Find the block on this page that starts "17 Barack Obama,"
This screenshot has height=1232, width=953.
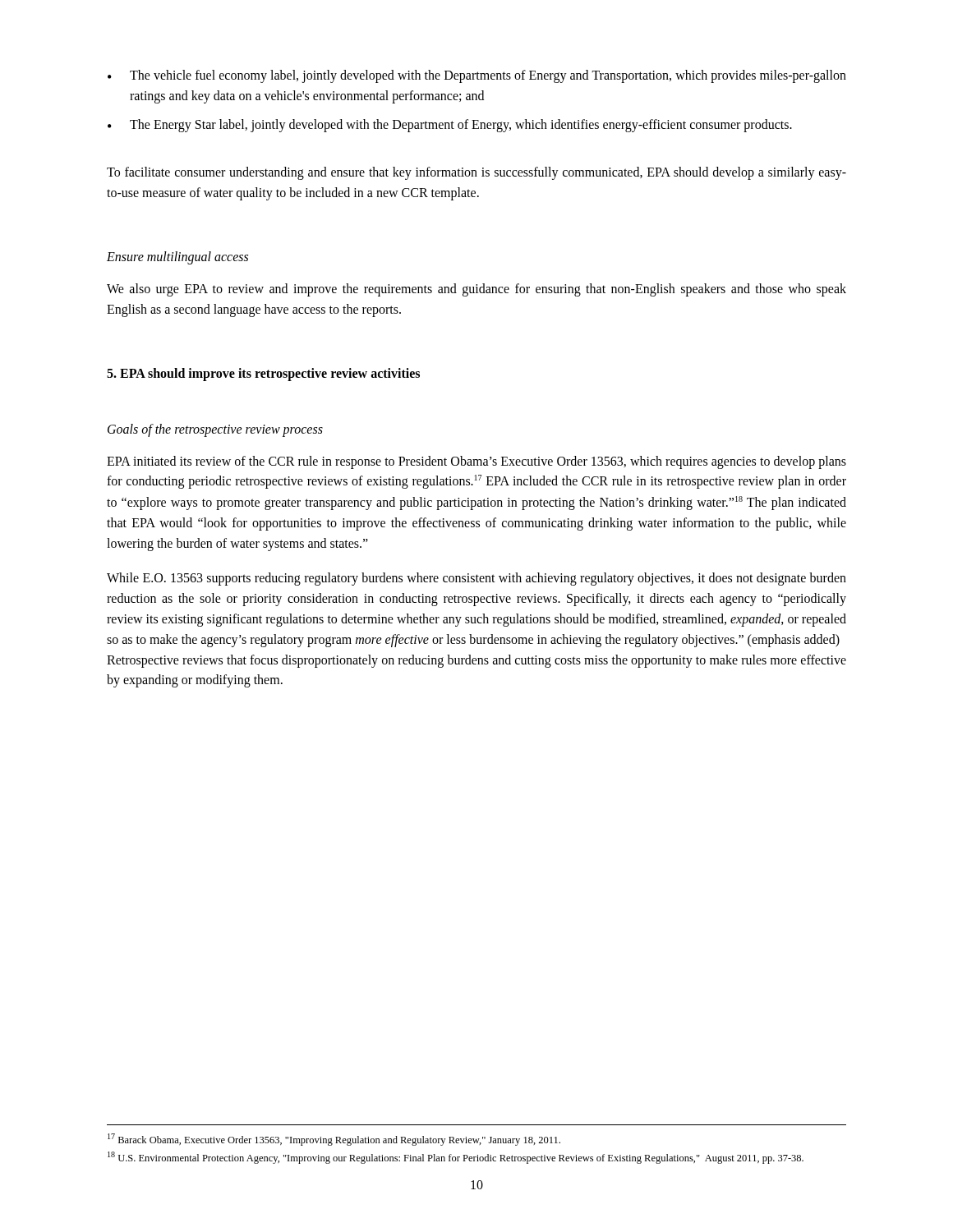pyautogui.click(x=455, y=1148)
